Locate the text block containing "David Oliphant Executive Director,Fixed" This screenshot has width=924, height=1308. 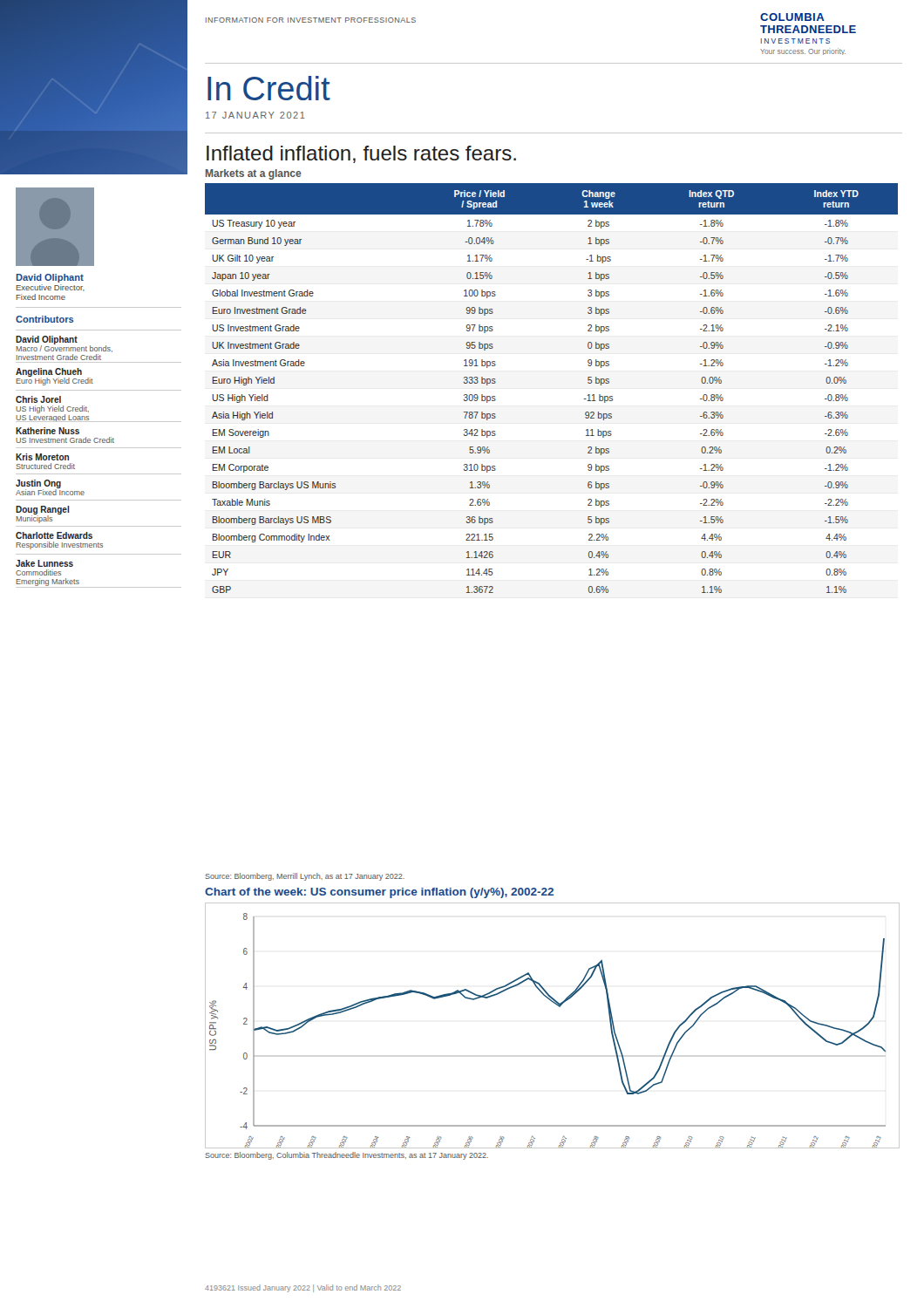click(x=50, y=278)
